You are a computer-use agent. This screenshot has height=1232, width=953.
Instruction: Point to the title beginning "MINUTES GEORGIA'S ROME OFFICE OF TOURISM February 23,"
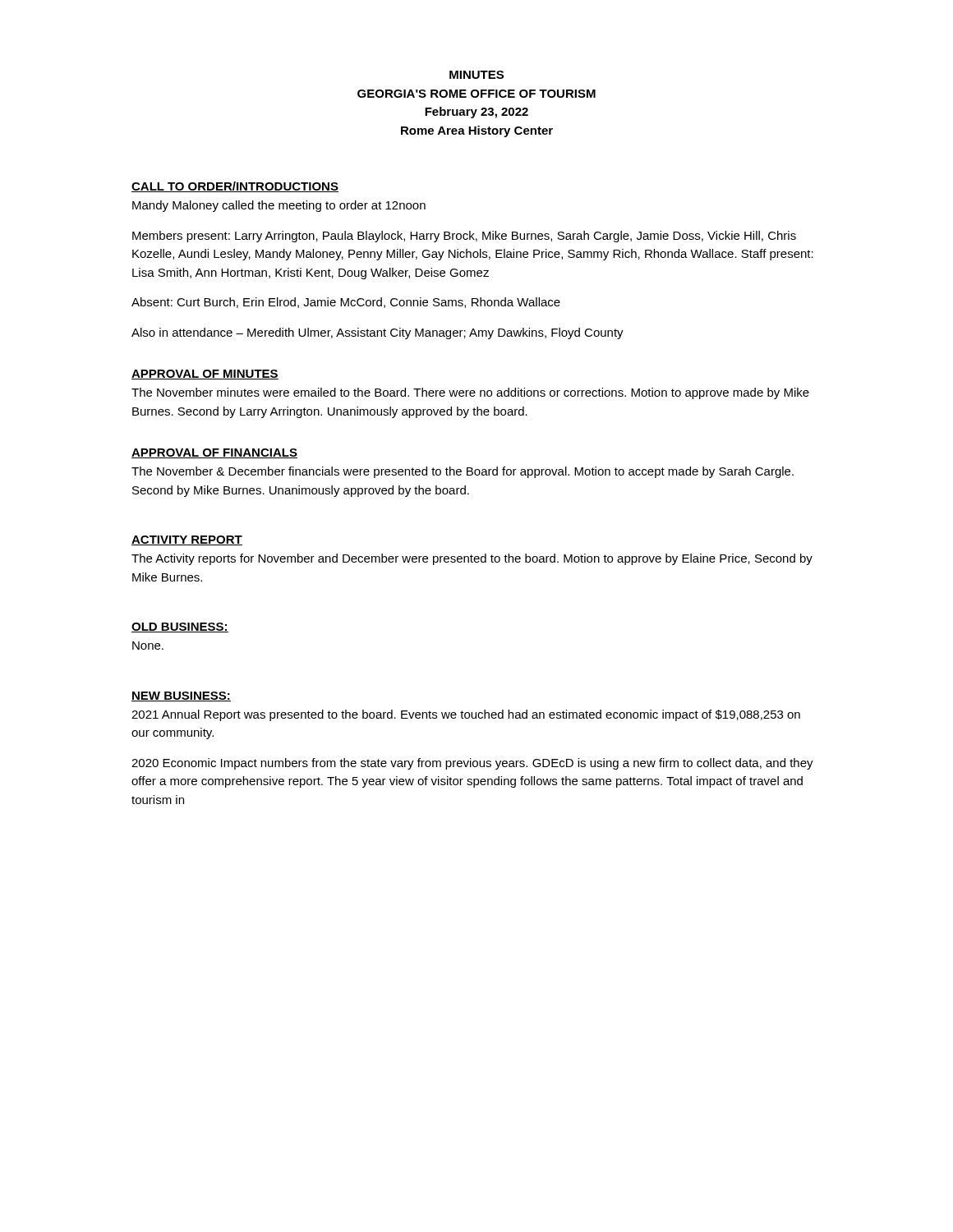[476, 103]
